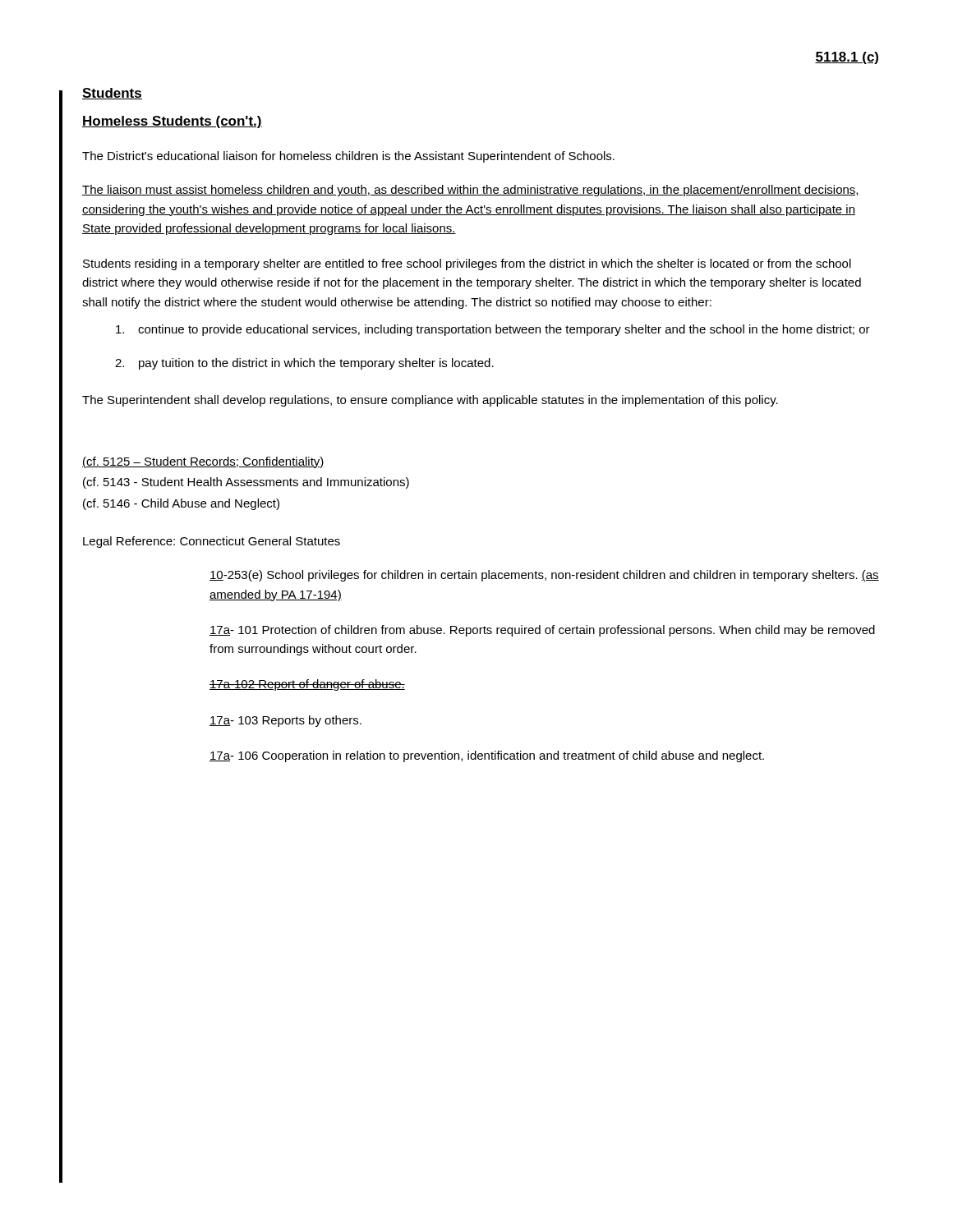Find the block on this page that starts "Legal Reference: Connecticut General"

tap(211, 541)
